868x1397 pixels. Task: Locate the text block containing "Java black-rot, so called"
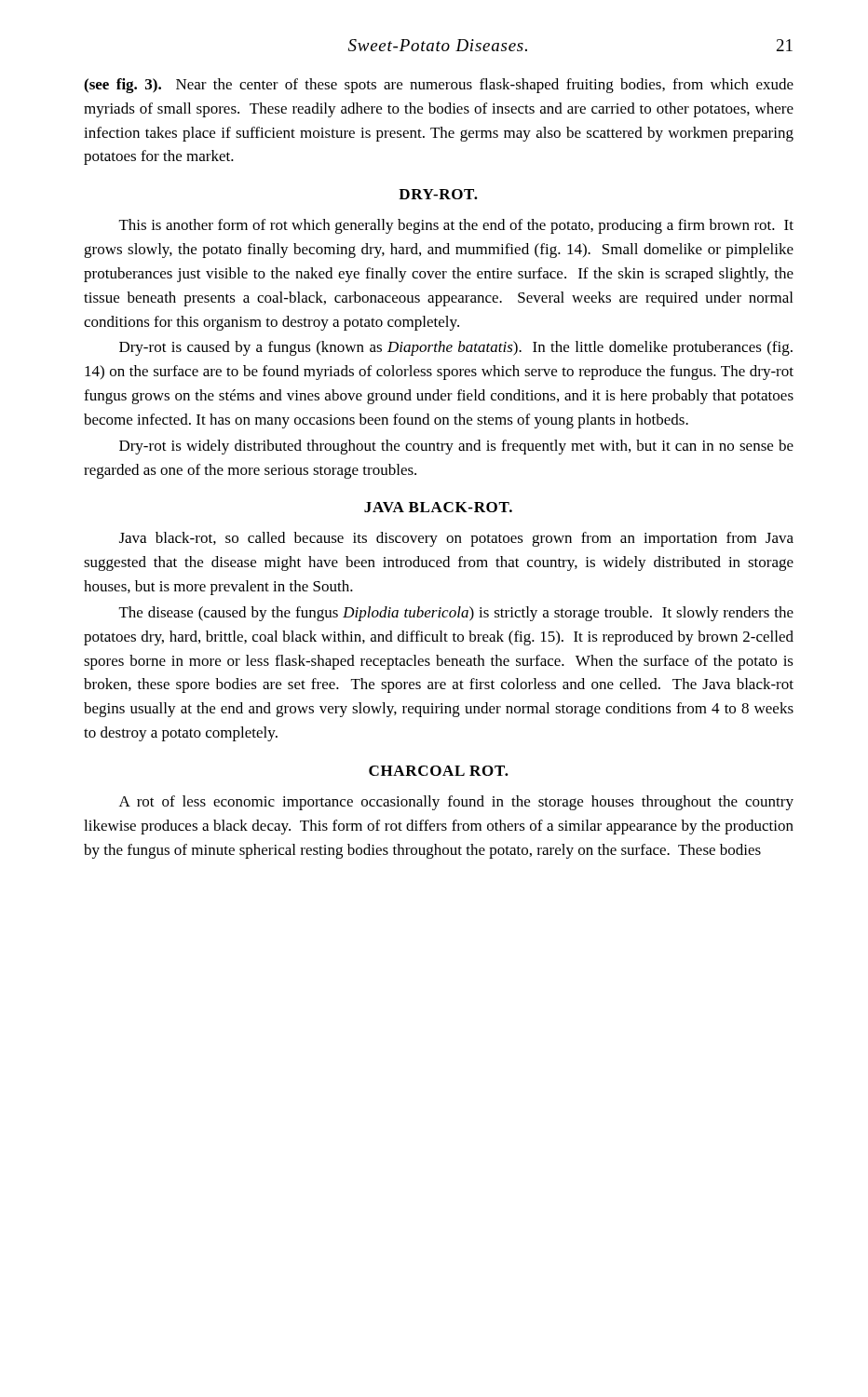(x=439, y=563)
